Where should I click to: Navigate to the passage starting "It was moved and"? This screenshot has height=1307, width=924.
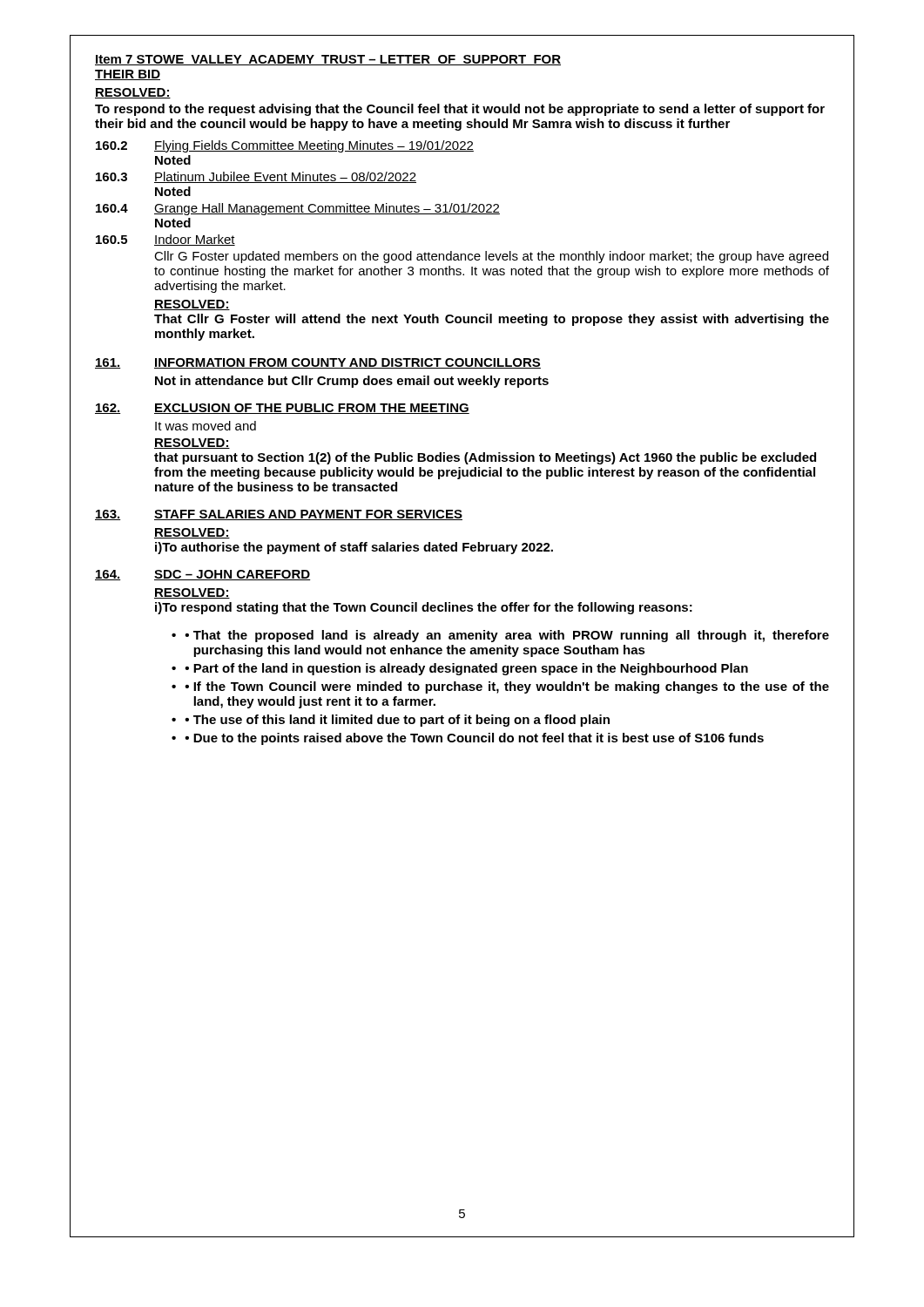[x=205, y=426]
